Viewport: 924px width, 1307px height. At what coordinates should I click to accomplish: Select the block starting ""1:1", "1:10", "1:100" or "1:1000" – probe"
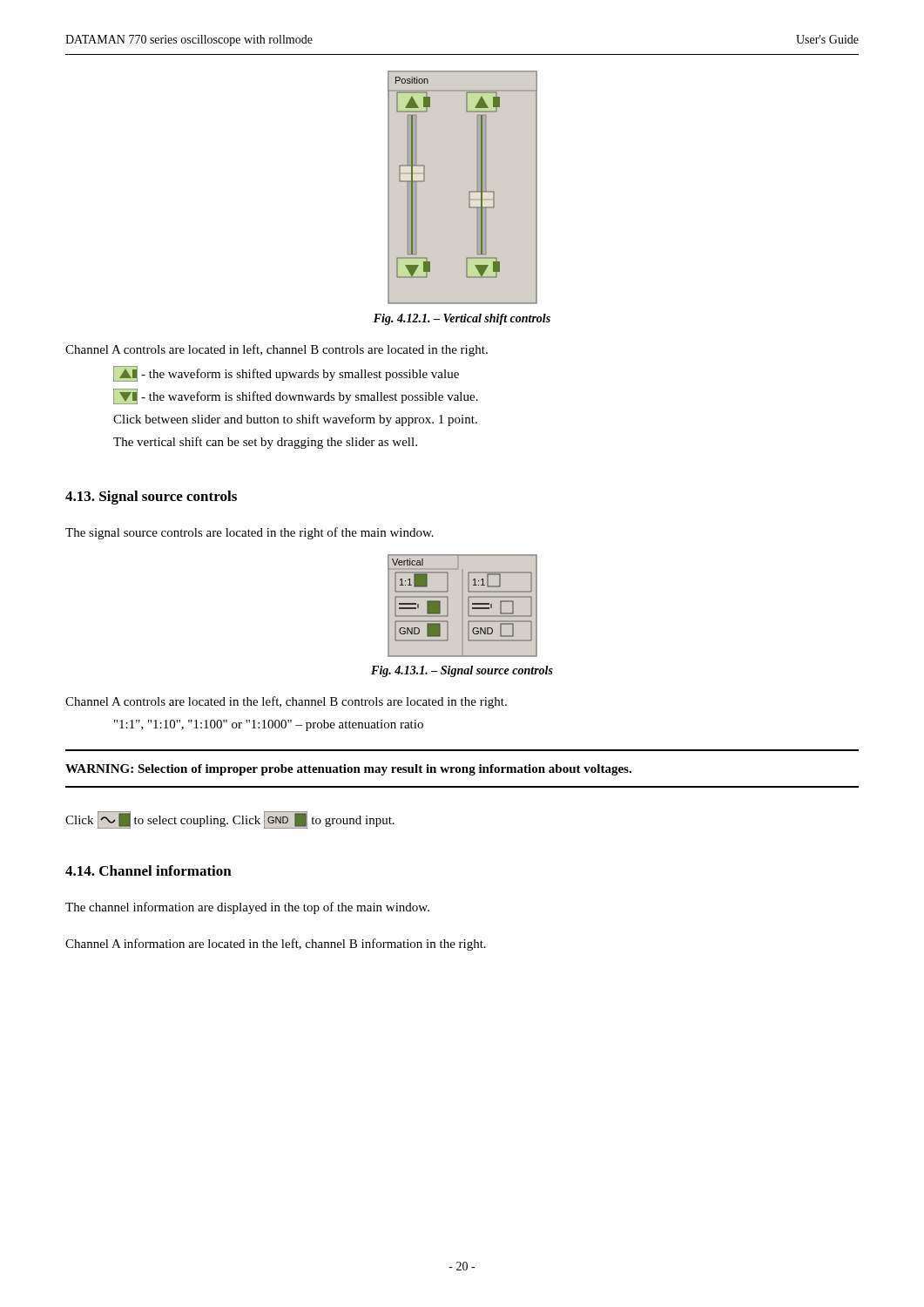(x=268, y=724)
